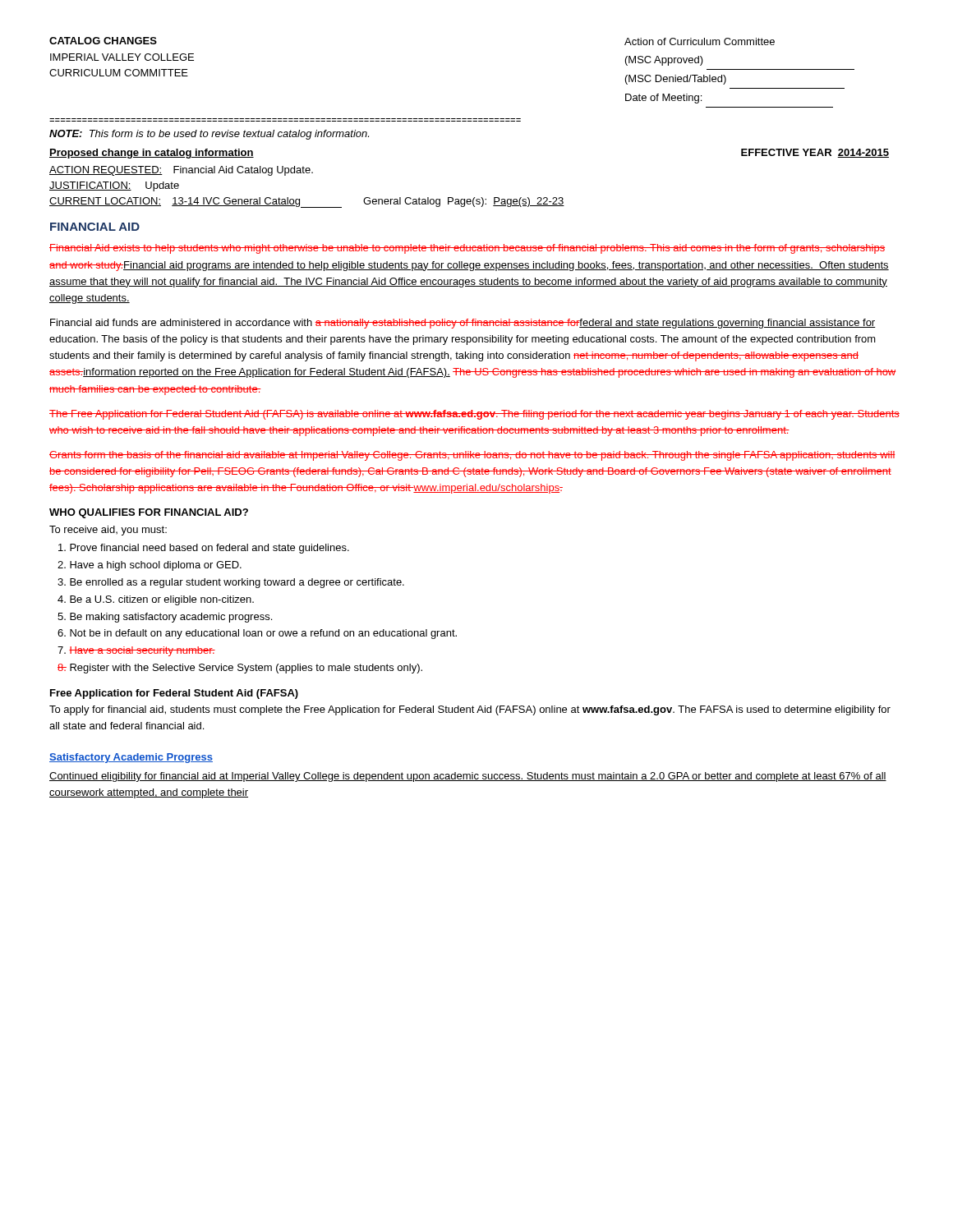
Task: Select the text starting "CURRENT LOCATION: 13-14 IVC General"
Action: (x=314, y=201)
